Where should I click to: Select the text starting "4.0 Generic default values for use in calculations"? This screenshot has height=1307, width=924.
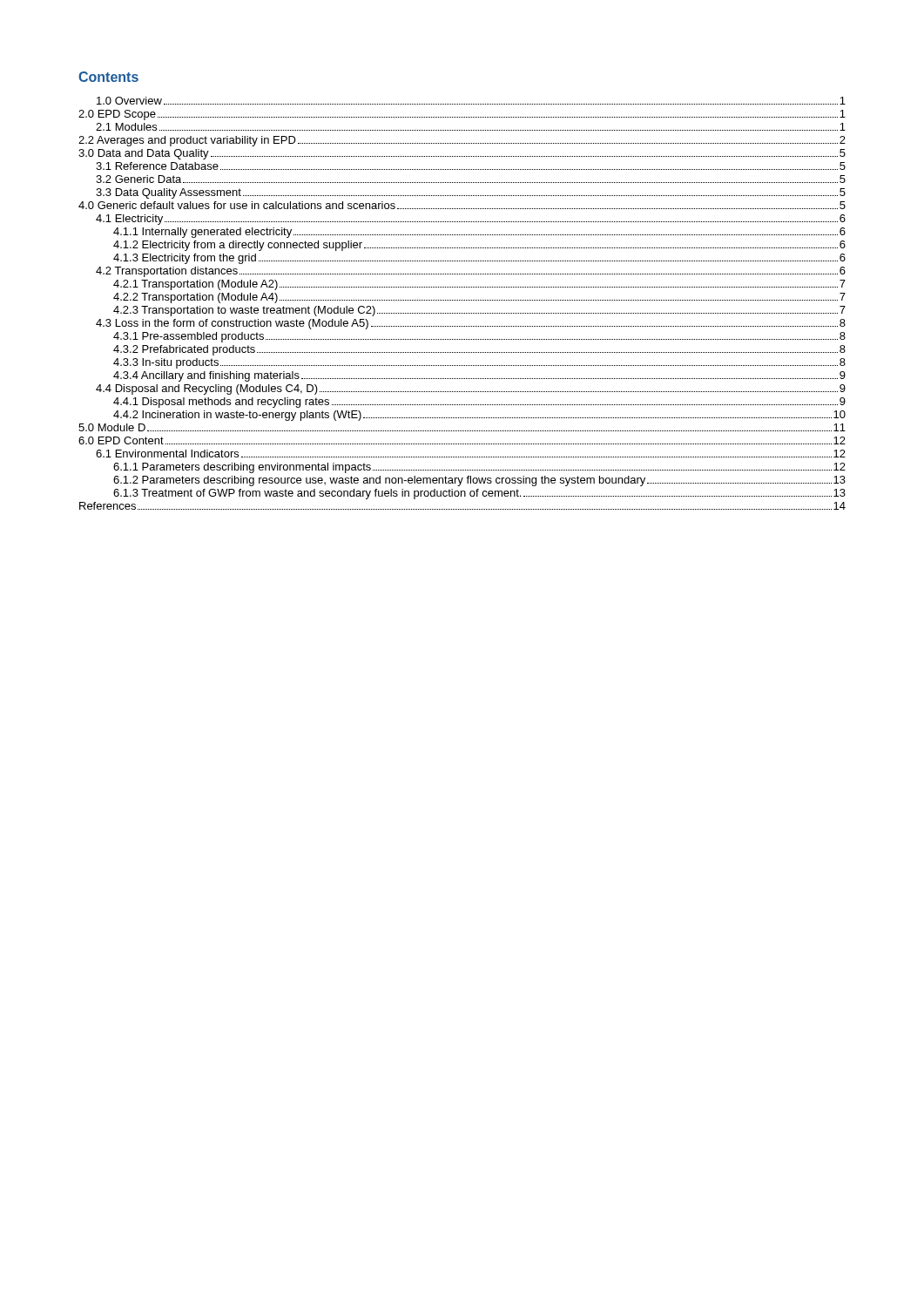click(x=462, y=205)
